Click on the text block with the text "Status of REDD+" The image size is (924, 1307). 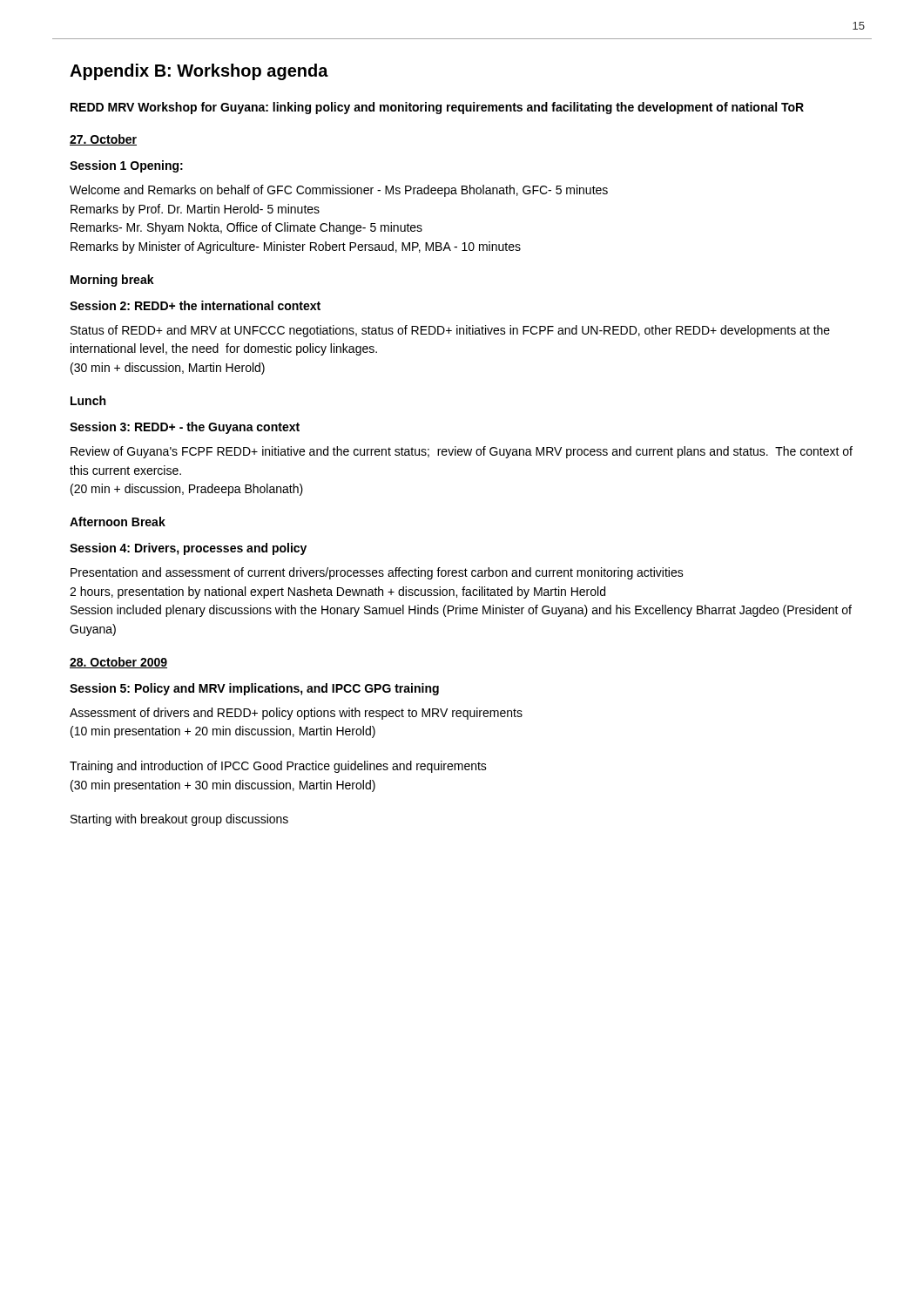[450, 331]
